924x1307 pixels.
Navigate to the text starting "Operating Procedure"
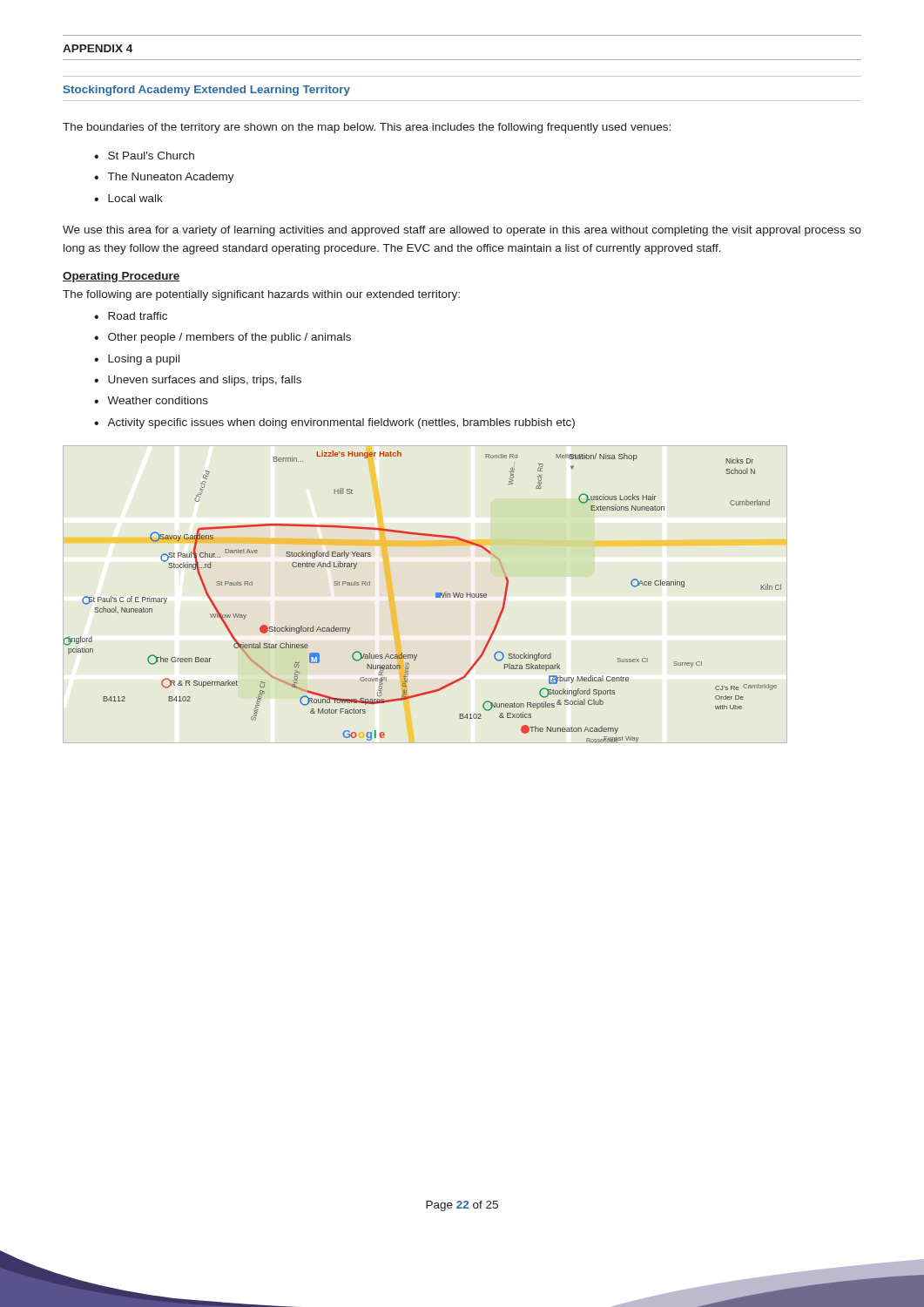tap(121, 276)
